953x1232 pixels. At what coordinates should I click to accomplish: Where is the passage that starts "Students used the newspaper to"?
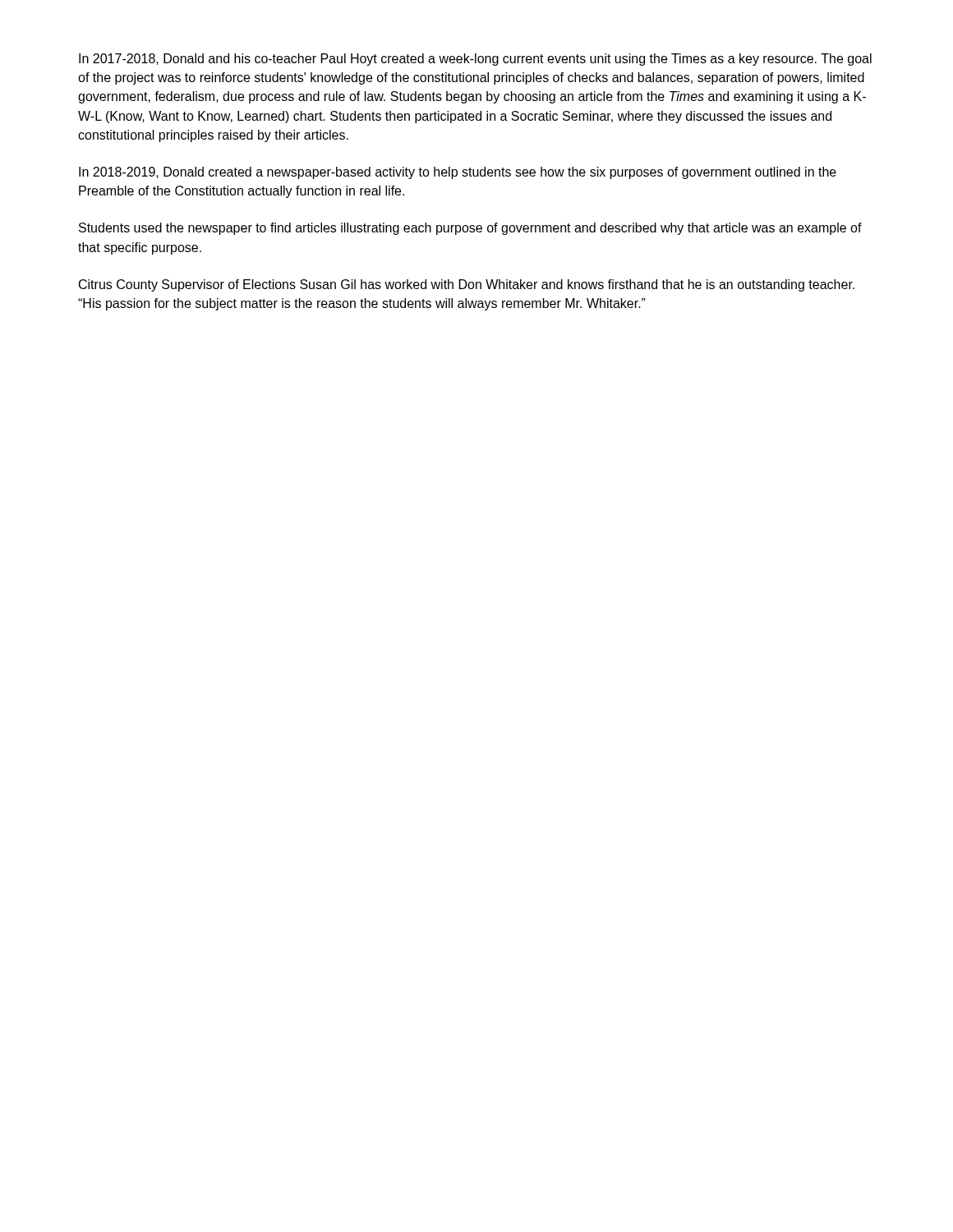(x=470, y=238)
